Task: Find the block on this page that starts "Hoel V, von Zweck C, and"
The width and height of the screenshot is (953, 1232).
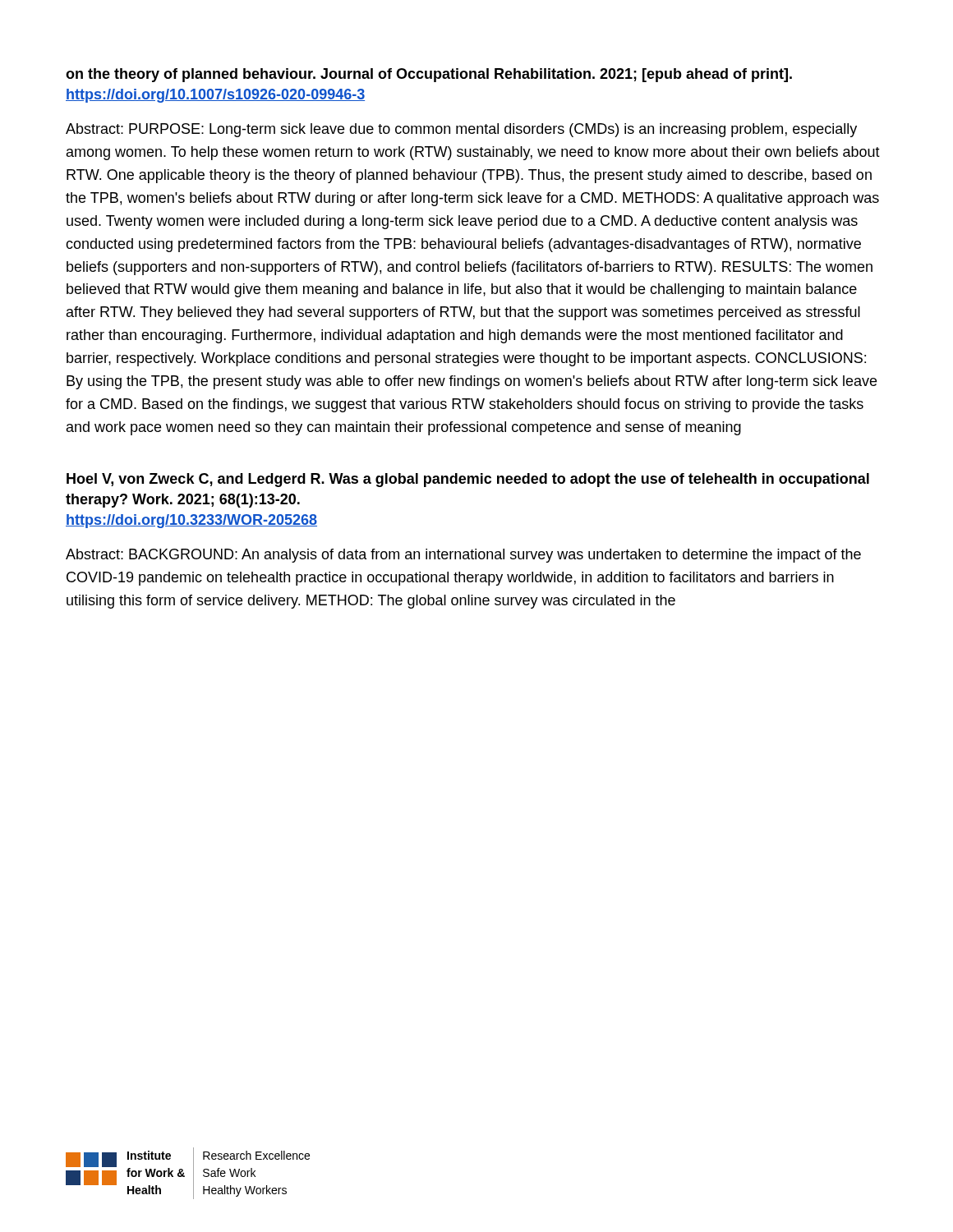Action: (476, 541)
